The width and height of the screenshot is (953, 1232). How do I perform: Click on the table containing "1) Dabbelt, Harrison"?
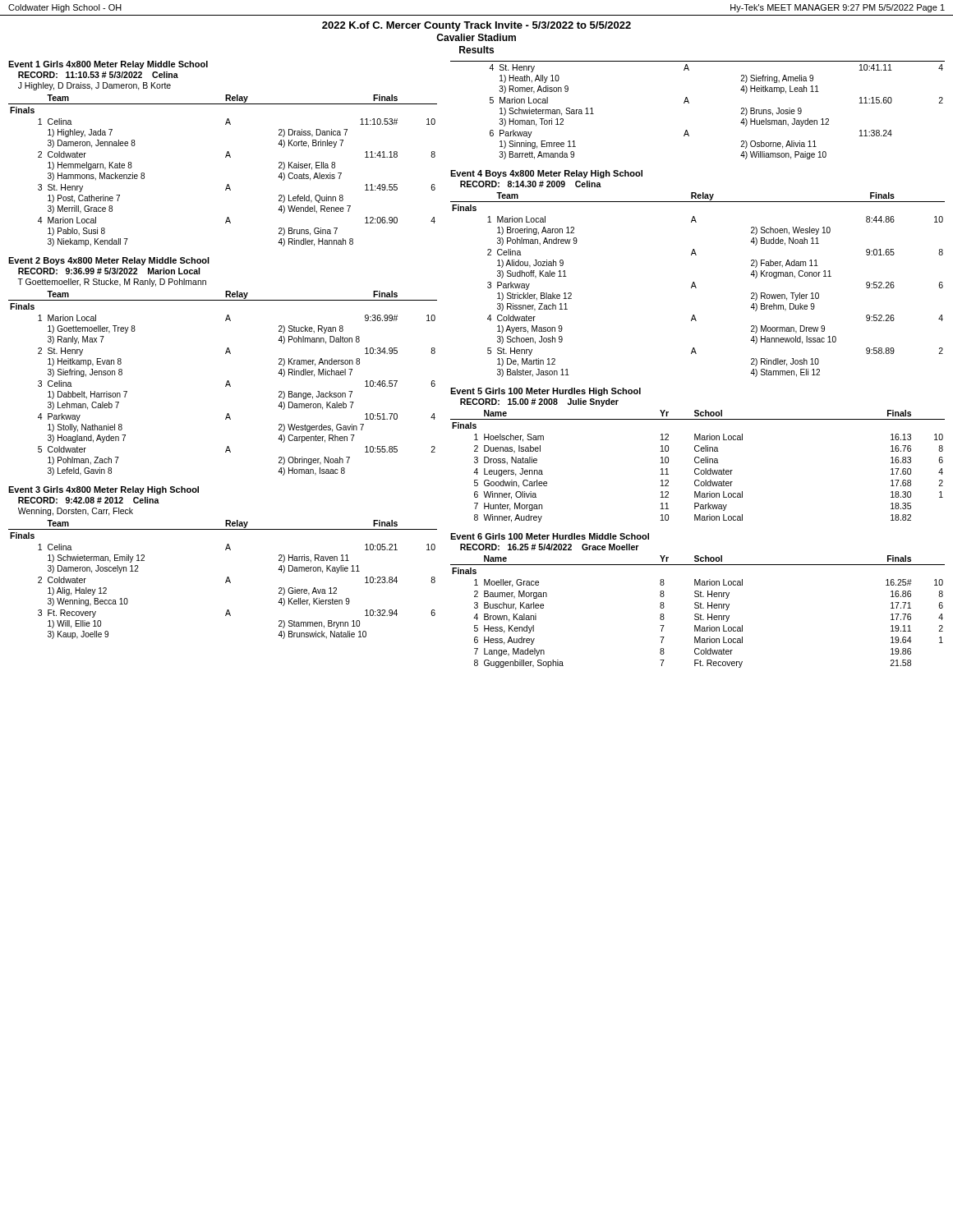click(x=223, y=382)
